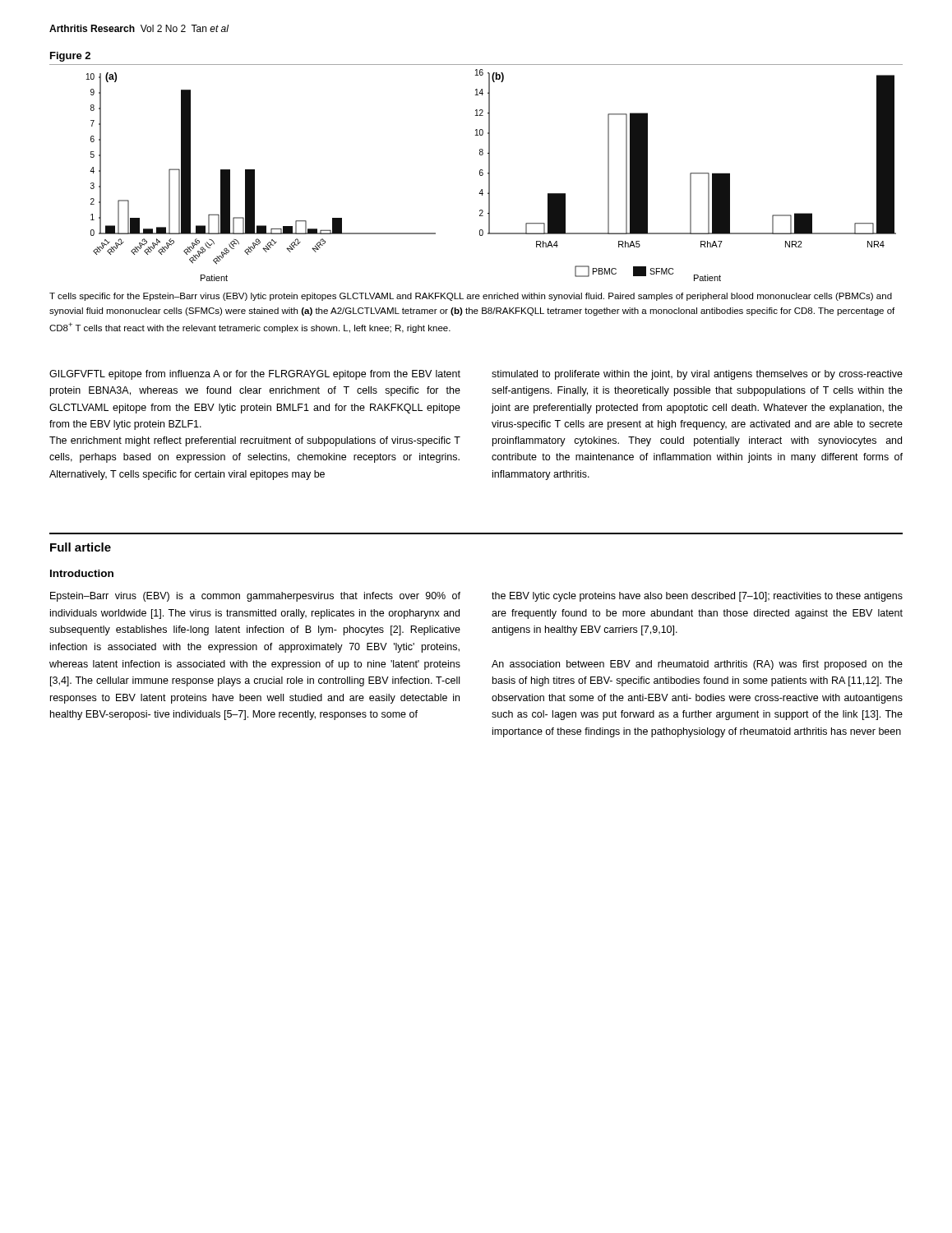Point to the block beginning "stimulated to proliferate"
The width and height of the screenshot is (952, 1233).
click(697, 424)
